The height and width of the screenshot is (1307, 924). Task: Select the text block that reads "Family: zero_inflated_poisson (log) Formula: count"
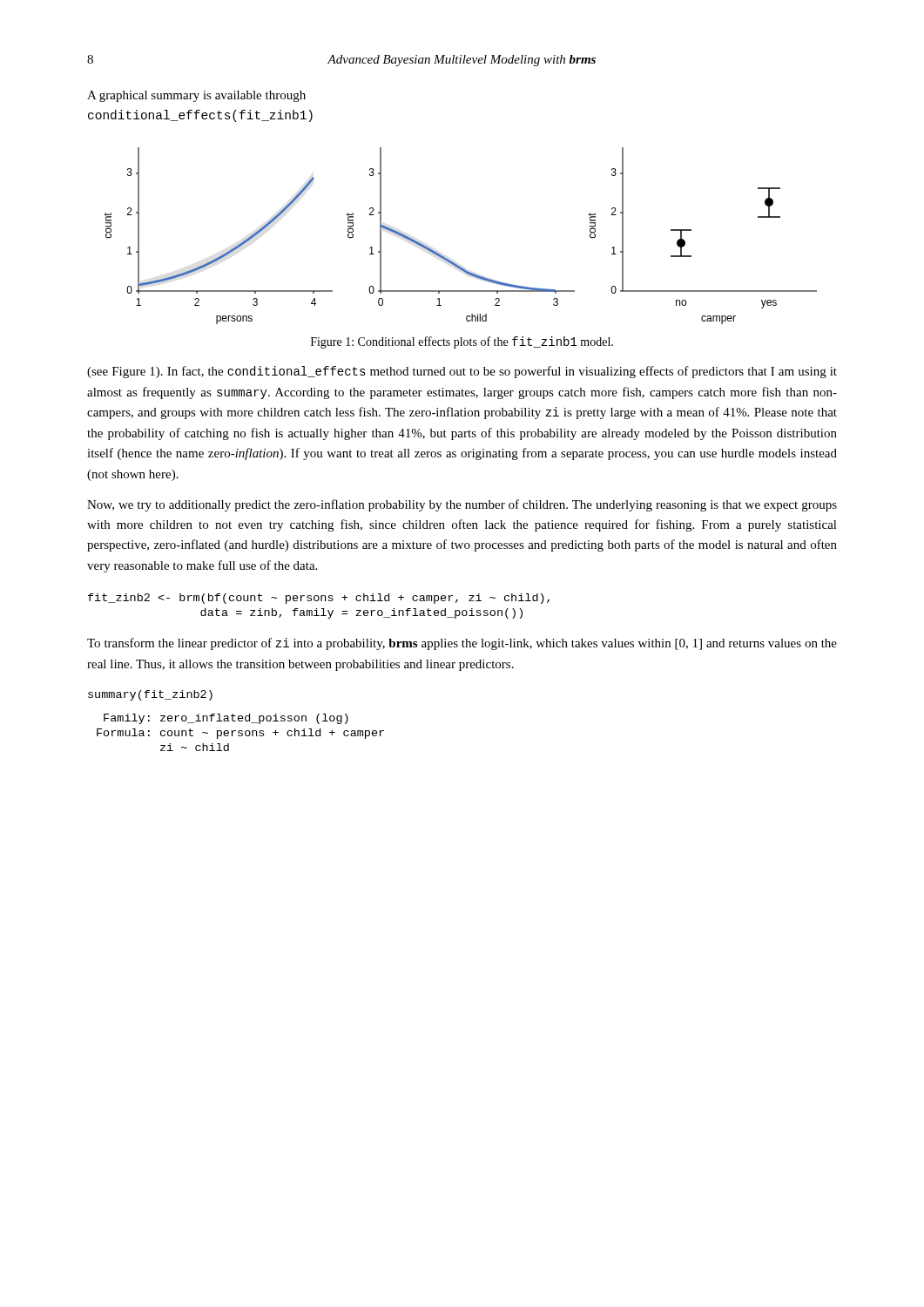pyautogui.click(x=240, y=733)
